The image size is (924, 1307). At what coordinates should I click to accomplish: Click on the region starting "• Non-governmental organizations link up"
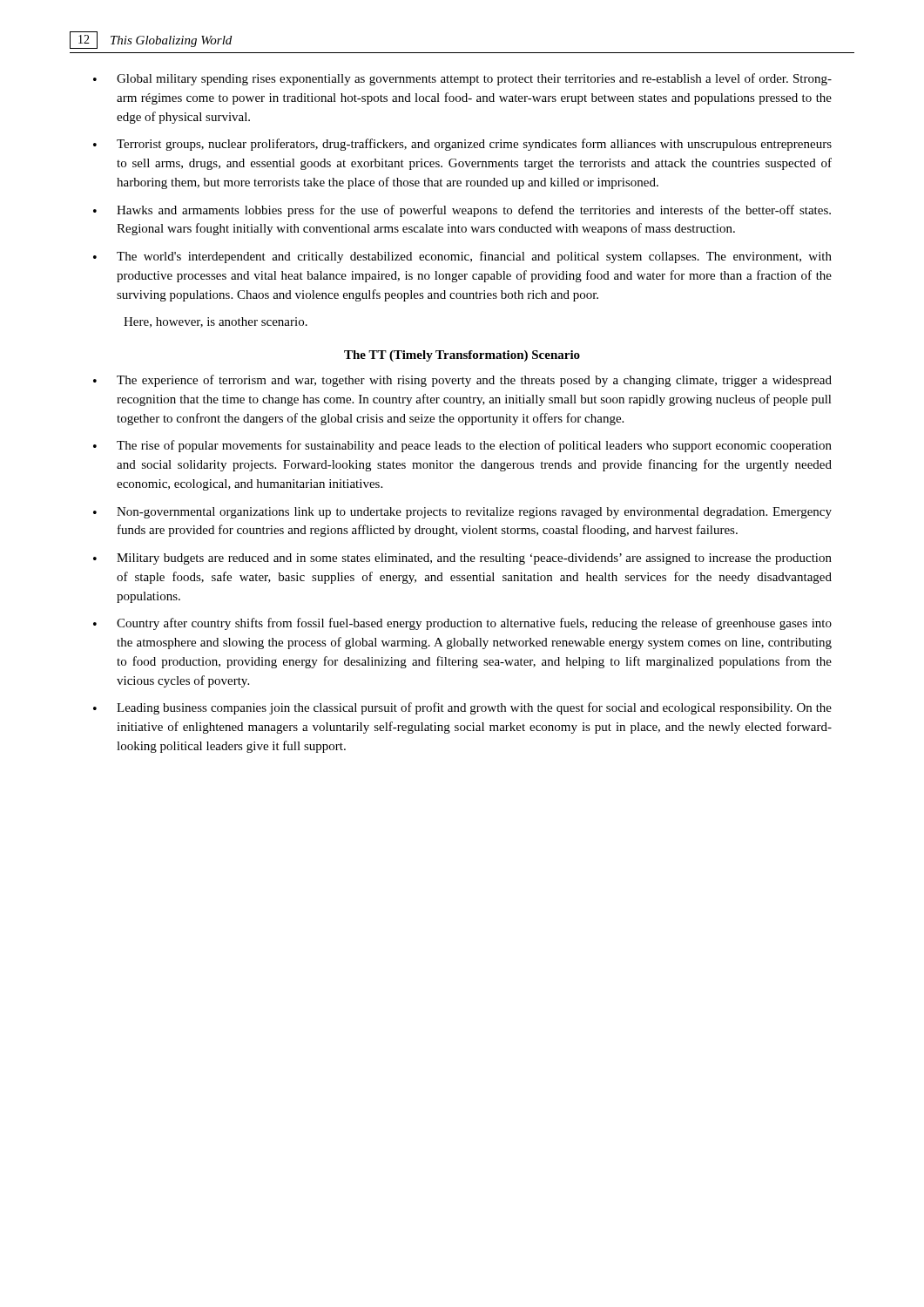462,521
